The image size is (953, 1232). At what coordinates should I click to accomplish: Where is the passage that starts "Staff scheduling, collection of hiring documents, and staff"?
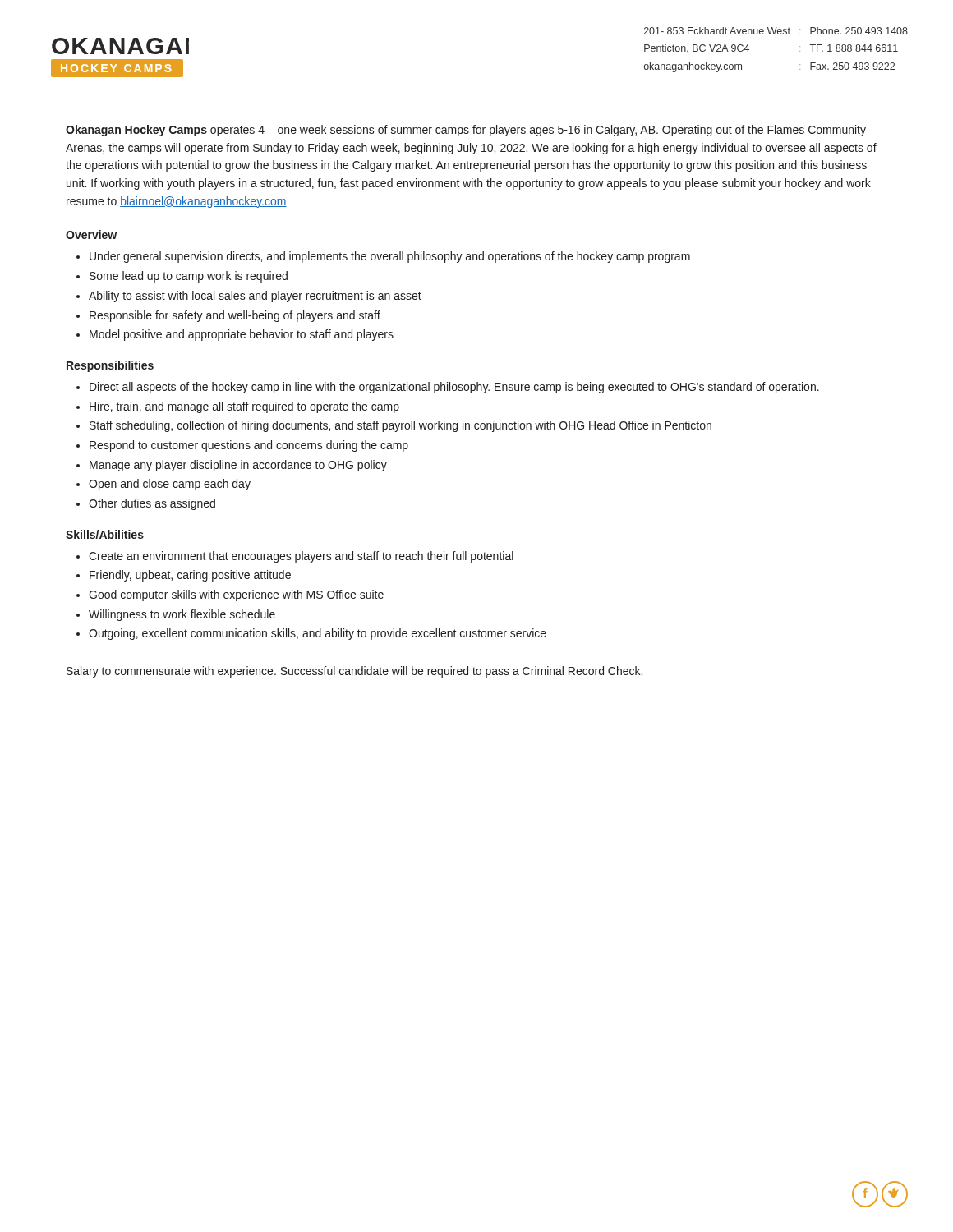(x=400, y=426)
